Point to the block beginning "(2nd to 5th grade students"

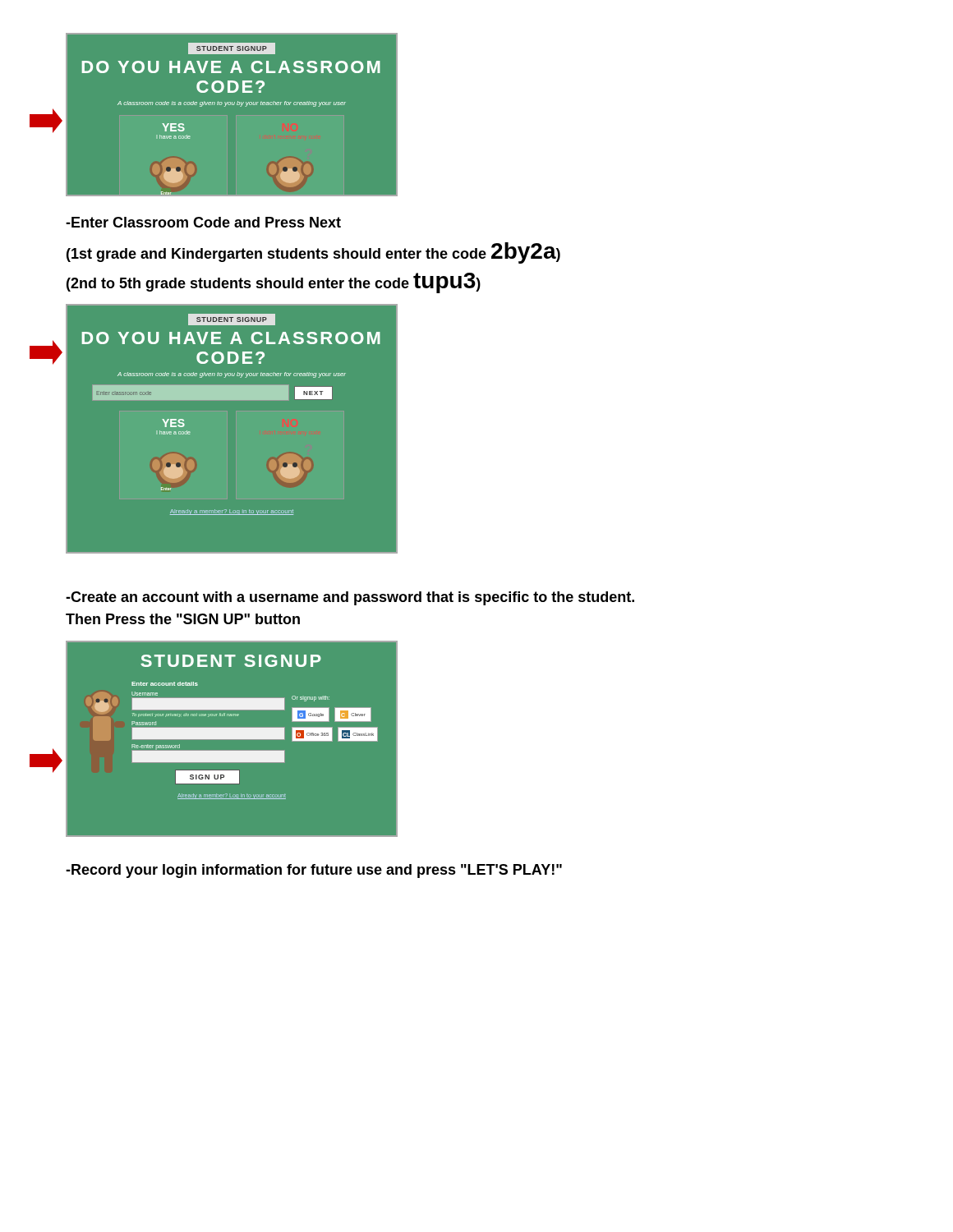tap(273, 280)
